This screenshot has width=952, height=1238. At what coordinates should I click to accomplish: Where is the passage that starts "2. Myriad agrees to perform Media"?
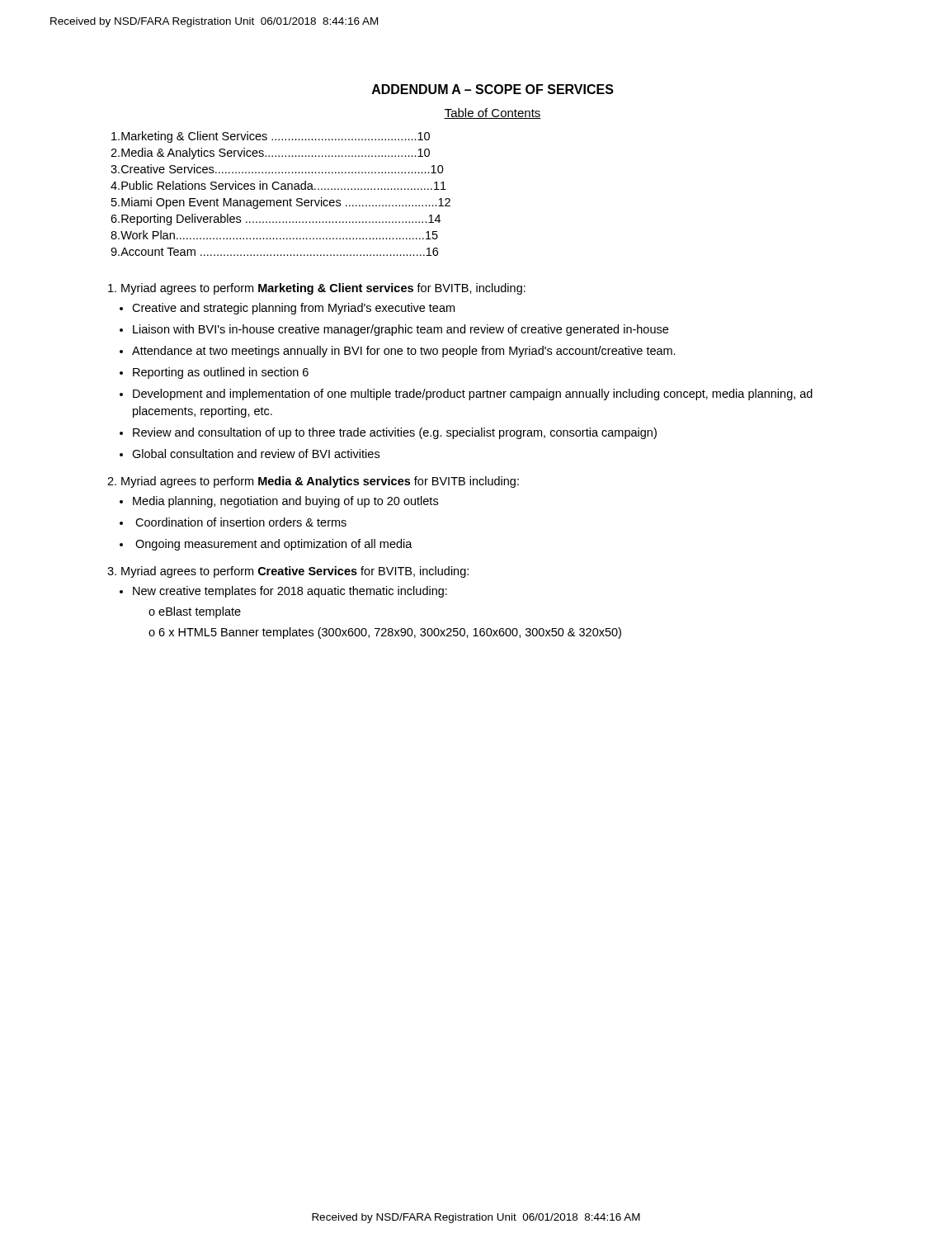(313, 482)
